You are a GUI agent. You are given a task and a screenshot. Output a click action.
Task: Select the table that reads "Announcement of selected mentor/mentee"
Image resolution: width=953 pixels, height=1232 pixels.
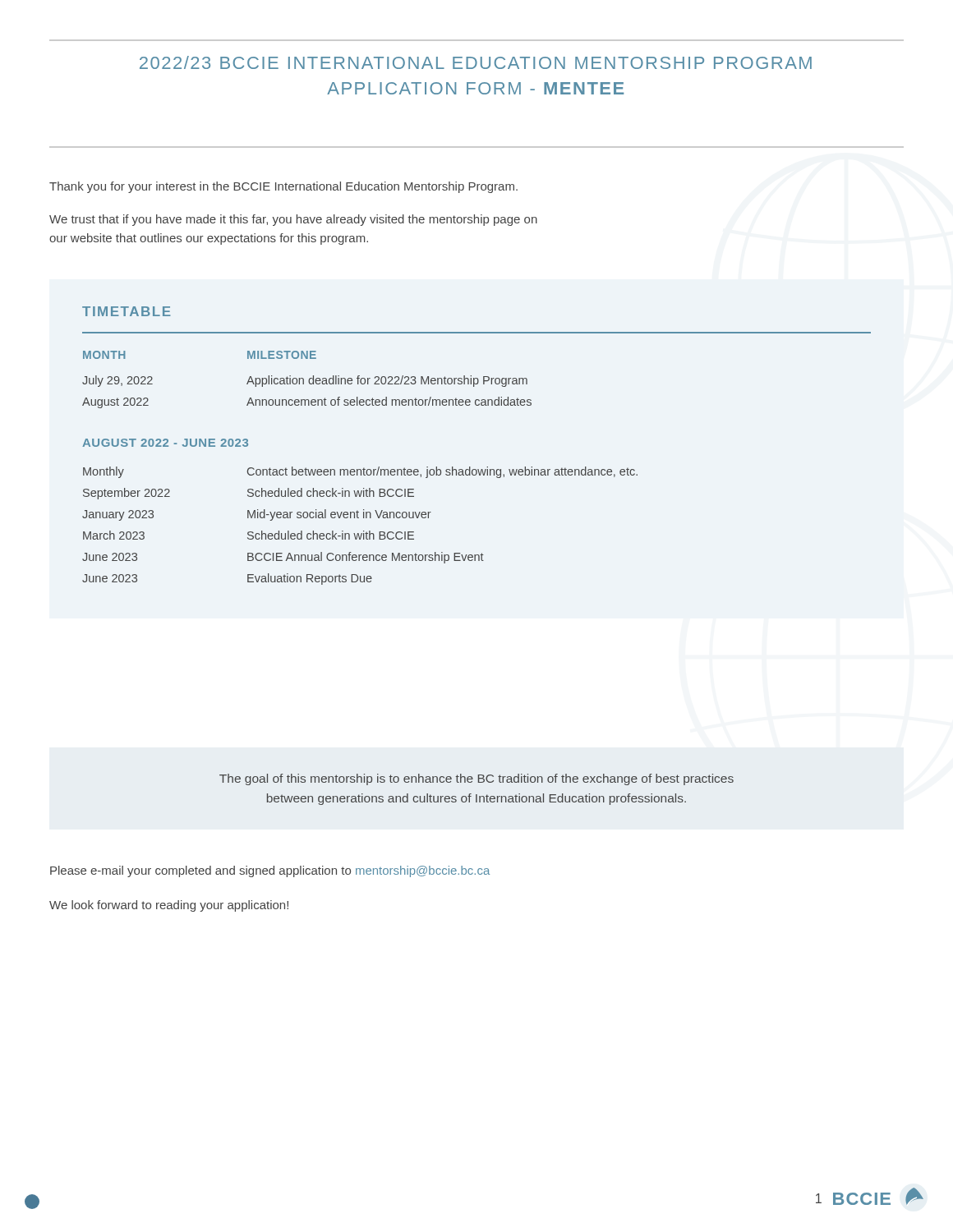(476, 379)
